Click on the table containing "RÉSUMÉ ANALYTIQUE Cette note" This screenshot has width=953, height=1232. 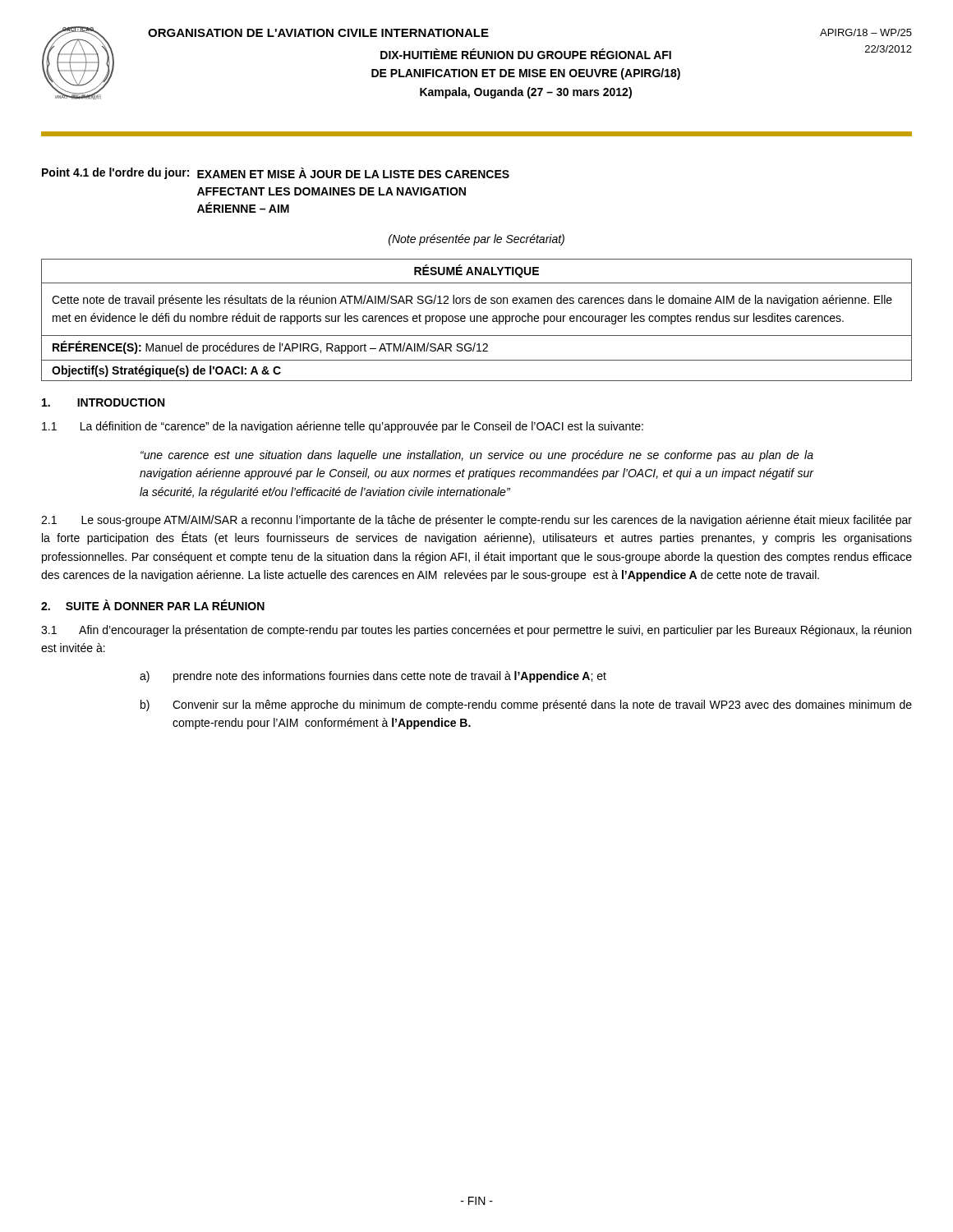(x=476, y=320)
